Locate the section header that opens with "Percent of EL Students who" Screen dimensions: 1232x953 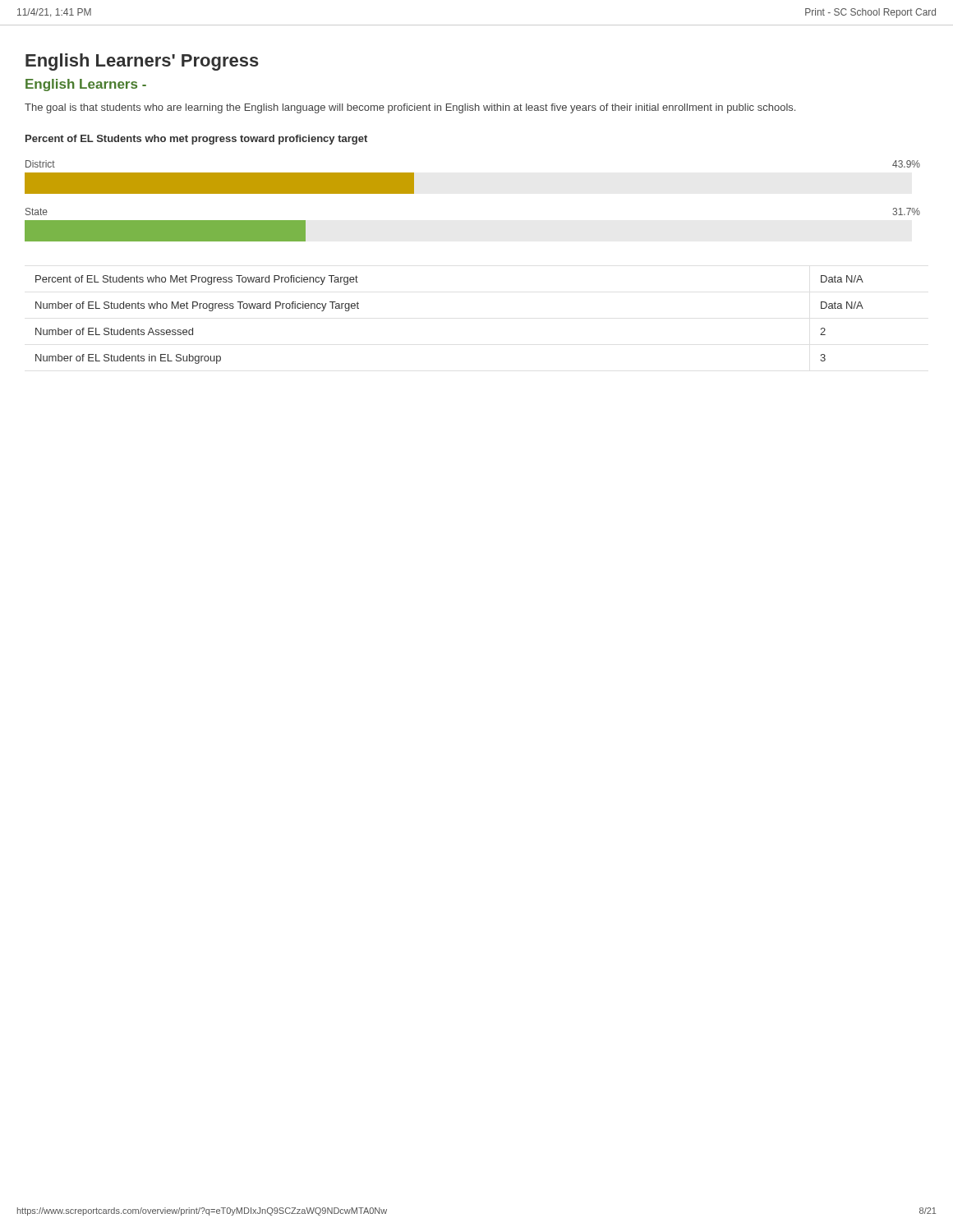[196, 138]
